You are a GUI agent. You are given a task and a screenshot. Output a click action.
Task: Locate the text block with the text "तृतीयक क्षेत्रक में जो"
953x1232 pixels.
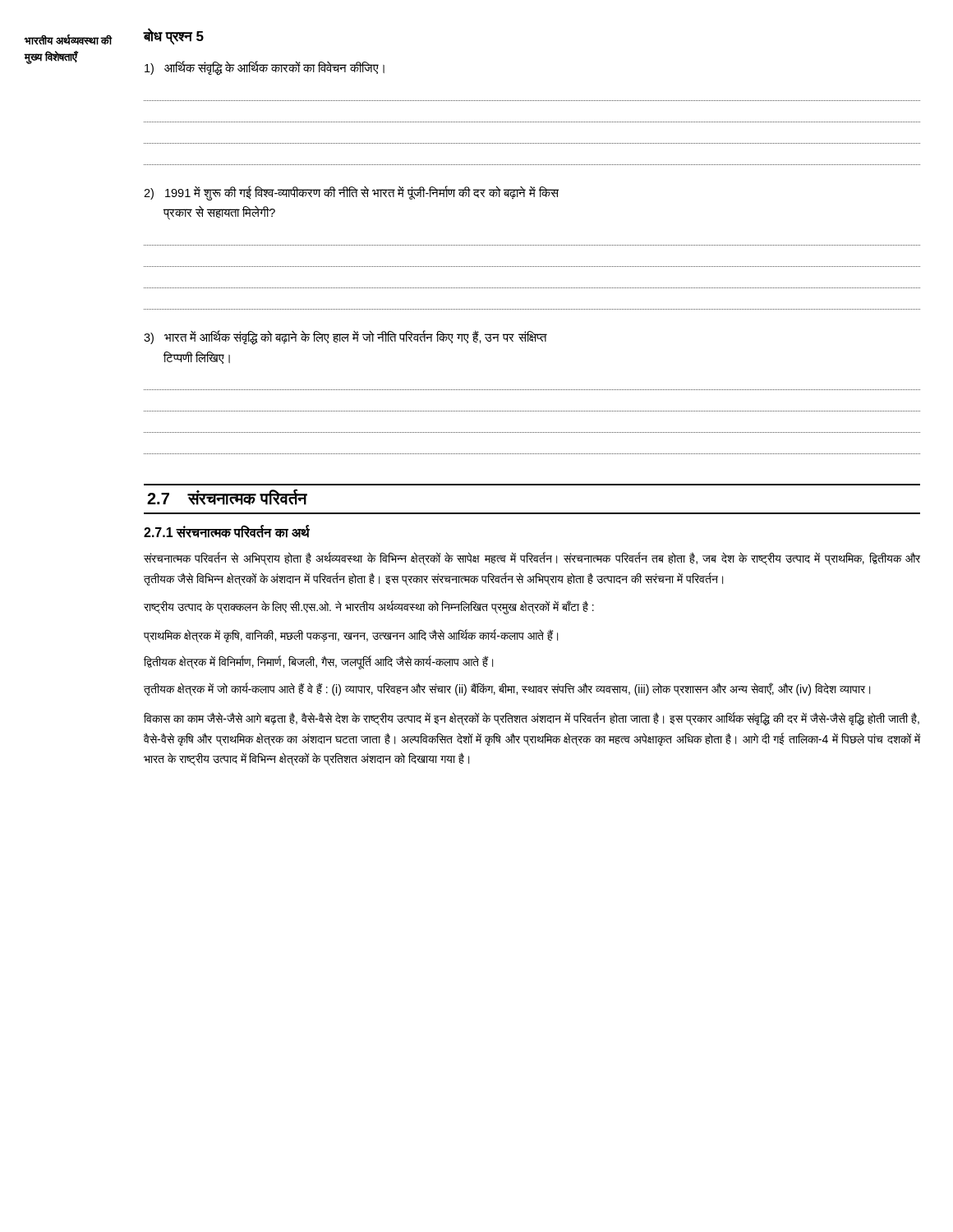coord(508,689)
